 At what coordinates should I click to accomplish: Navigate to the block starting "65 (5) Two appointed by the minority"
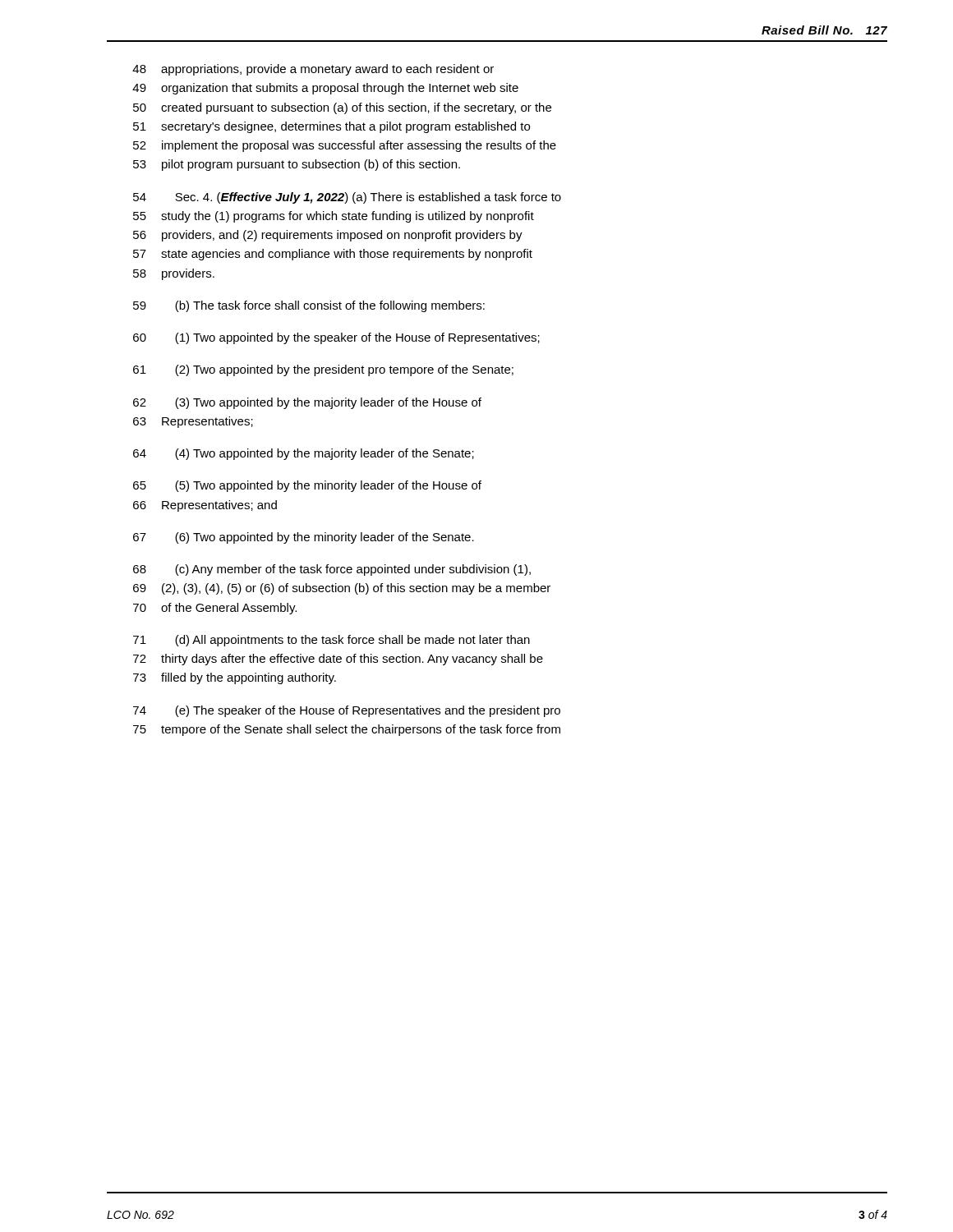(x=307, y=486)
